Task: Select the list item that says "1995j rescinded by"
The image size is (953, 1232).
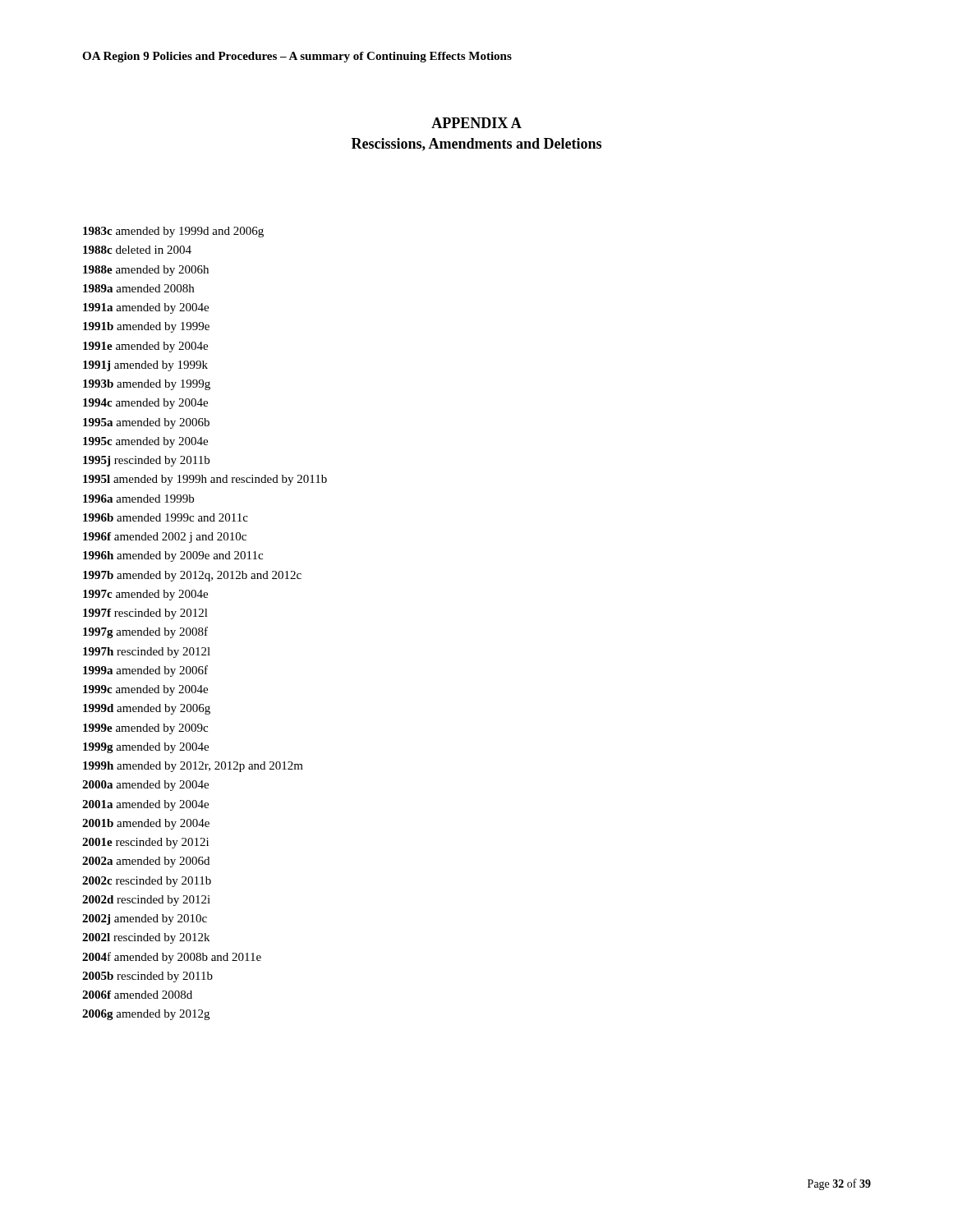Action: point(146,460)
